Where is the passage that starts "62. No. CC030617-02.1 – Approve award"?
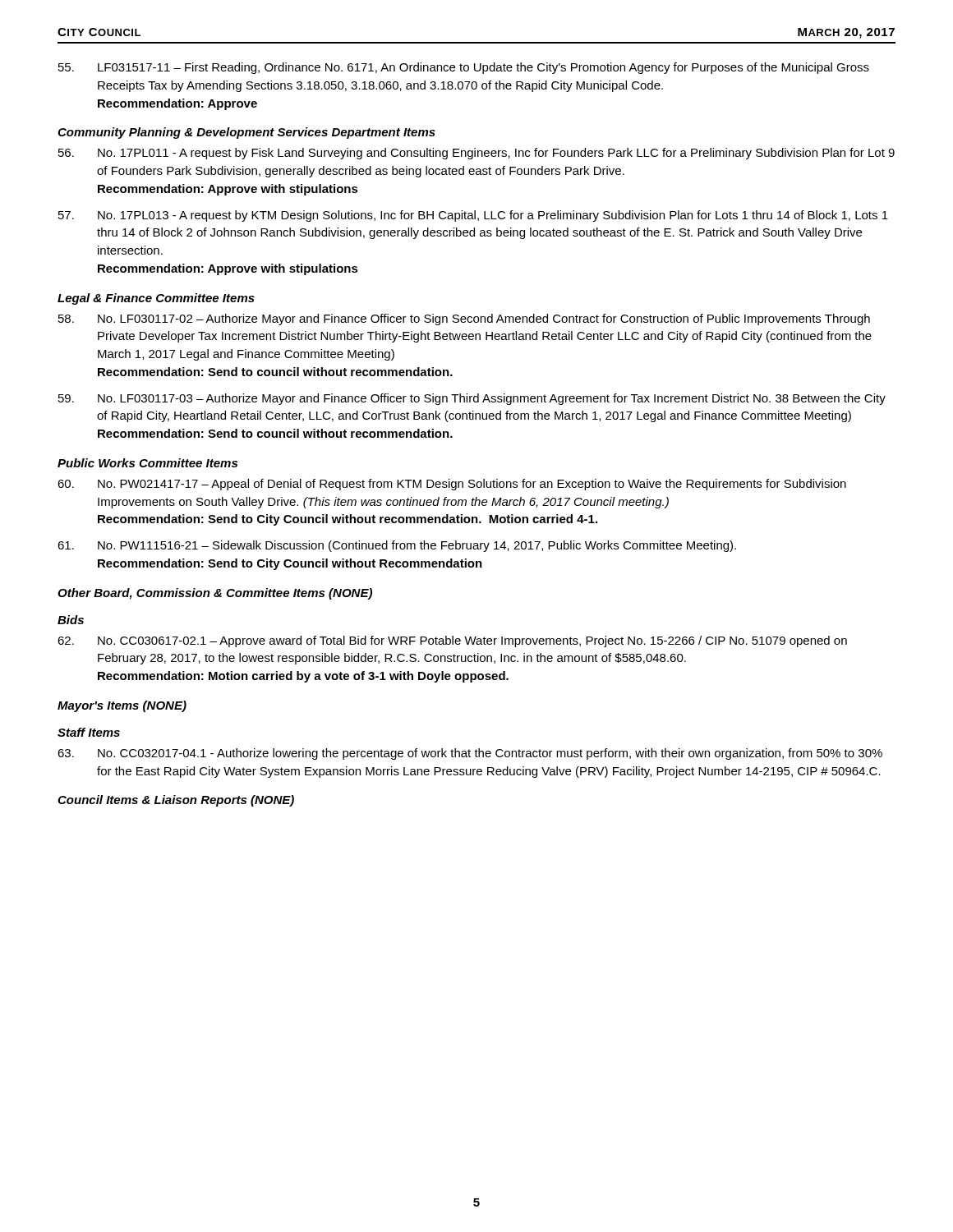The width and height of the screenshot is (953, 1232). [x=476, y=658]
